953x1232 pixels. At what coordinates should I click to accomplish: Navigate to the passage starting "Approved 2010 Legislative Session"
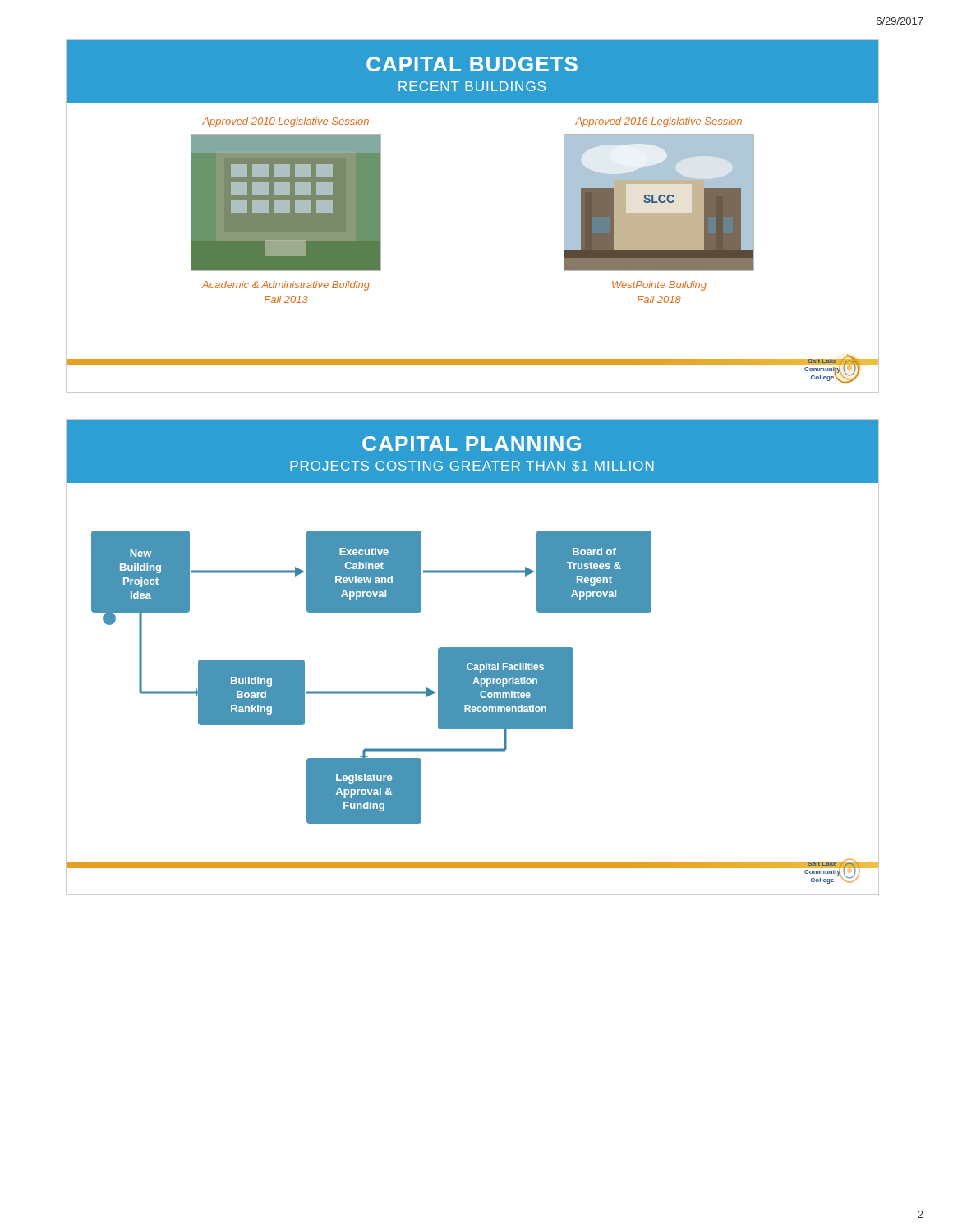point(286,121)
